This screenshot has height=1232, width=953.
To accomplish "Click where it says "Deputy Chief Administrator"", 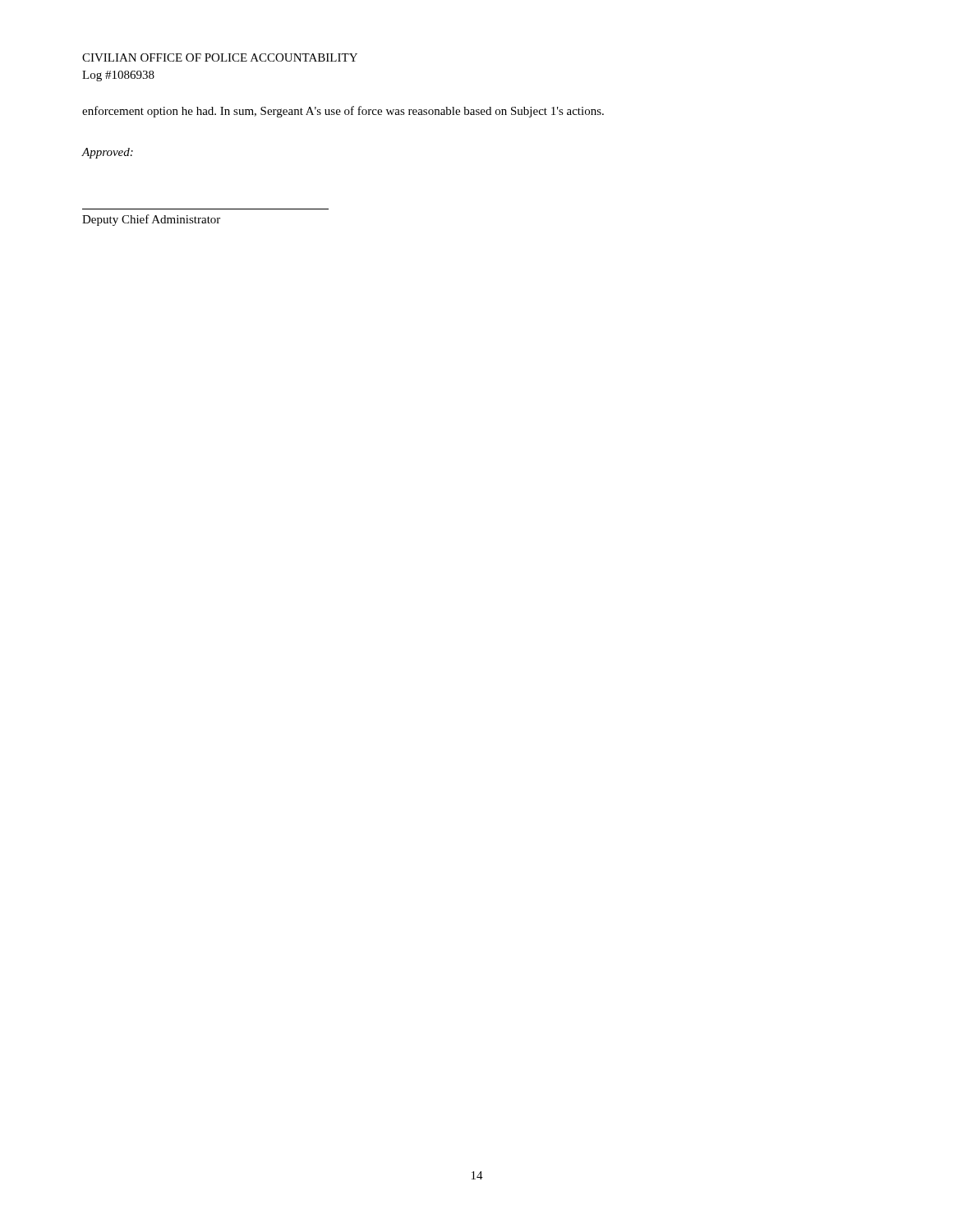I will 205,217.
